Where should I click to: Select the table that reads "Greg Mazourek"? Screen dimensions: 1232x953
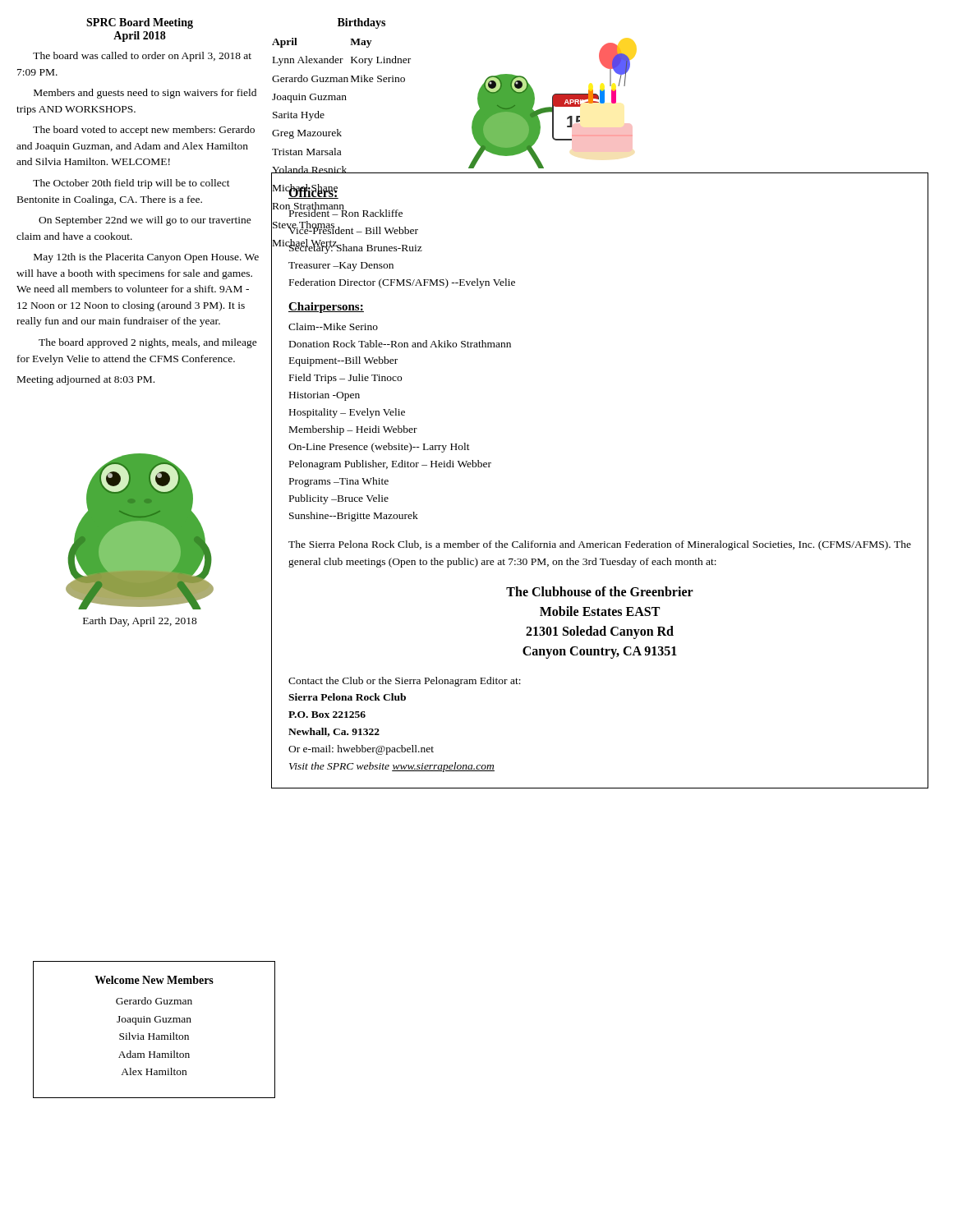pyautogui.click(x=361, y=143)
